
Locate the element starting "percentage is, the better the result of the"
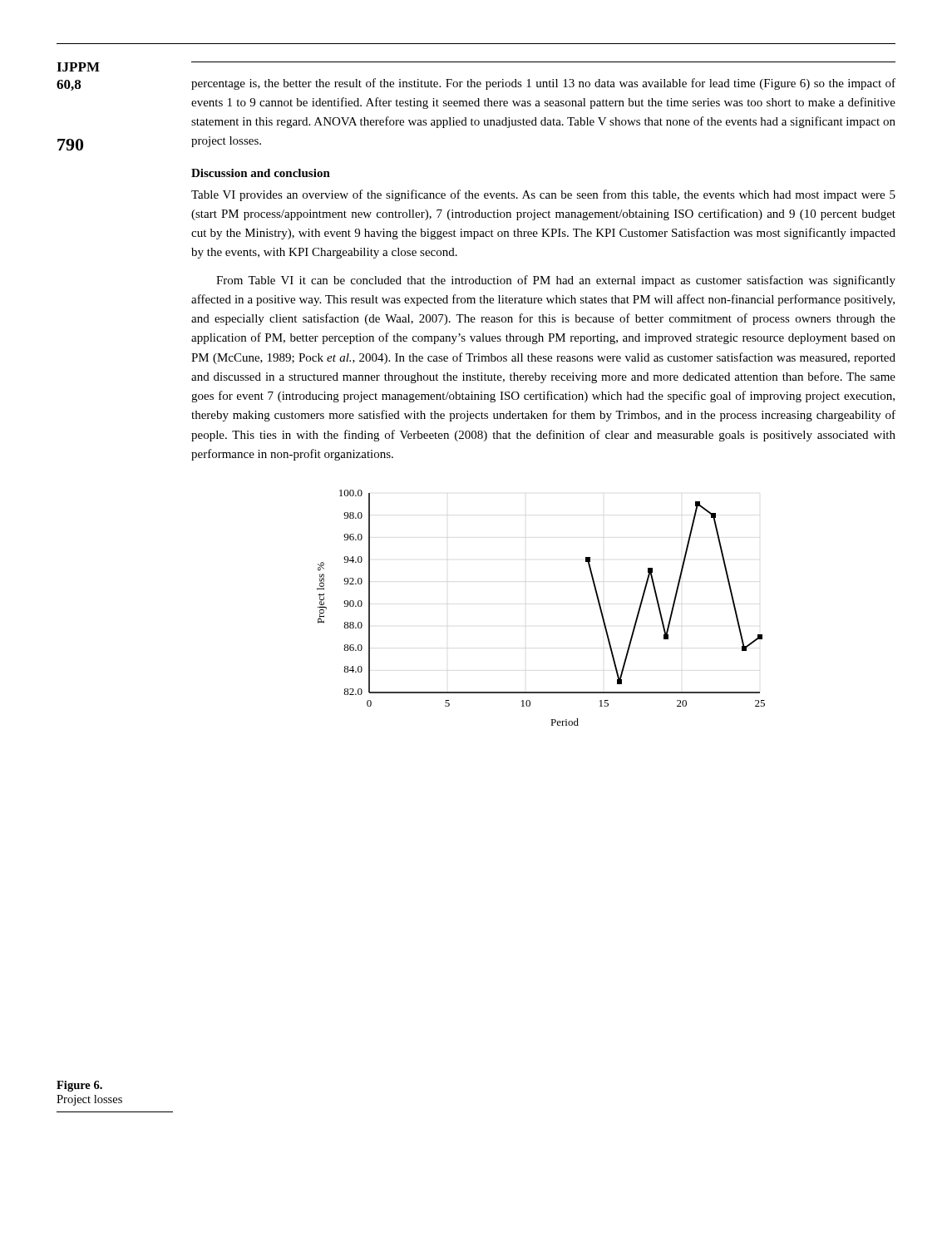[x=543, y=112]
